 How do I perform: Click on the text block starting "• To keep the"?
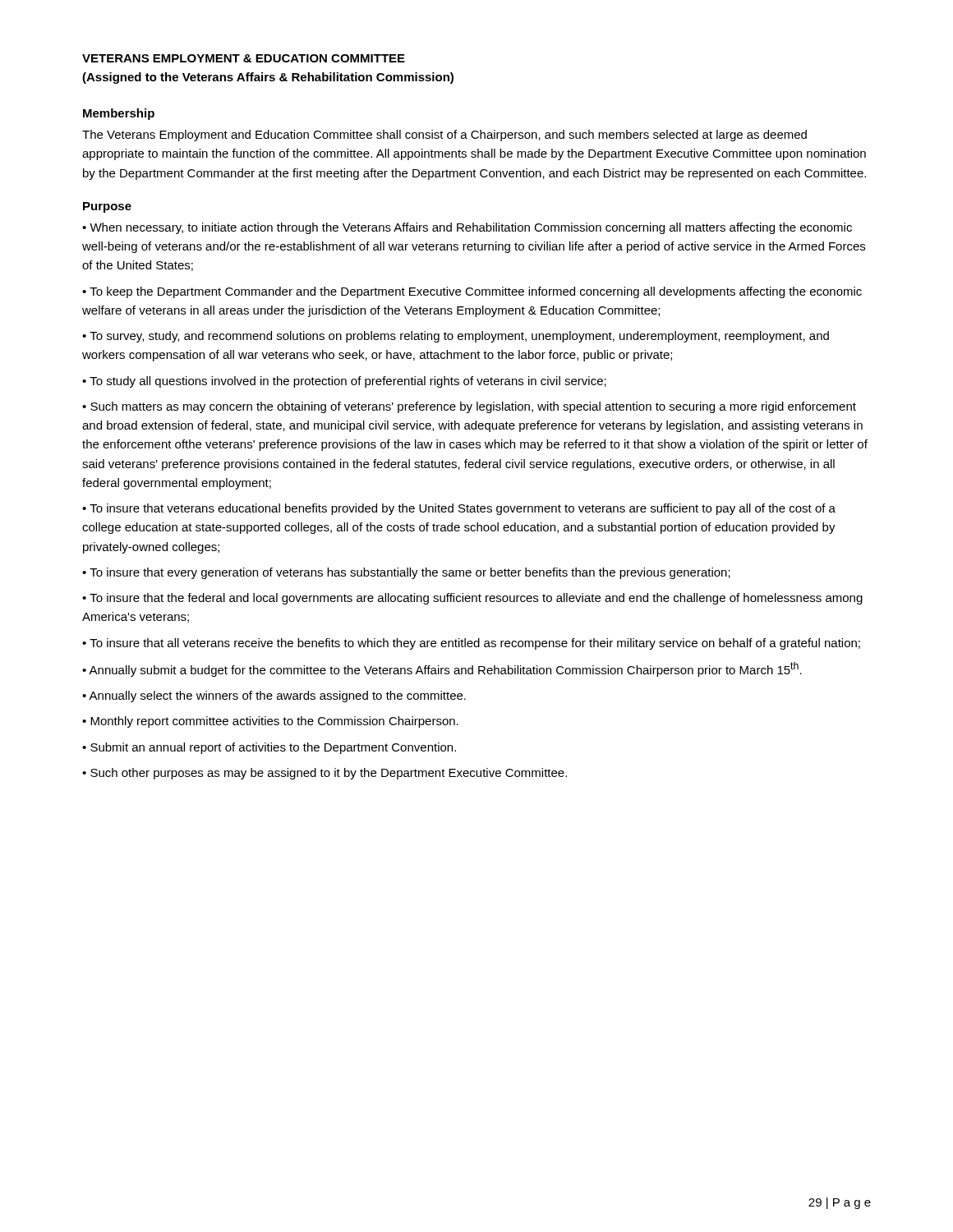point(472,300)
